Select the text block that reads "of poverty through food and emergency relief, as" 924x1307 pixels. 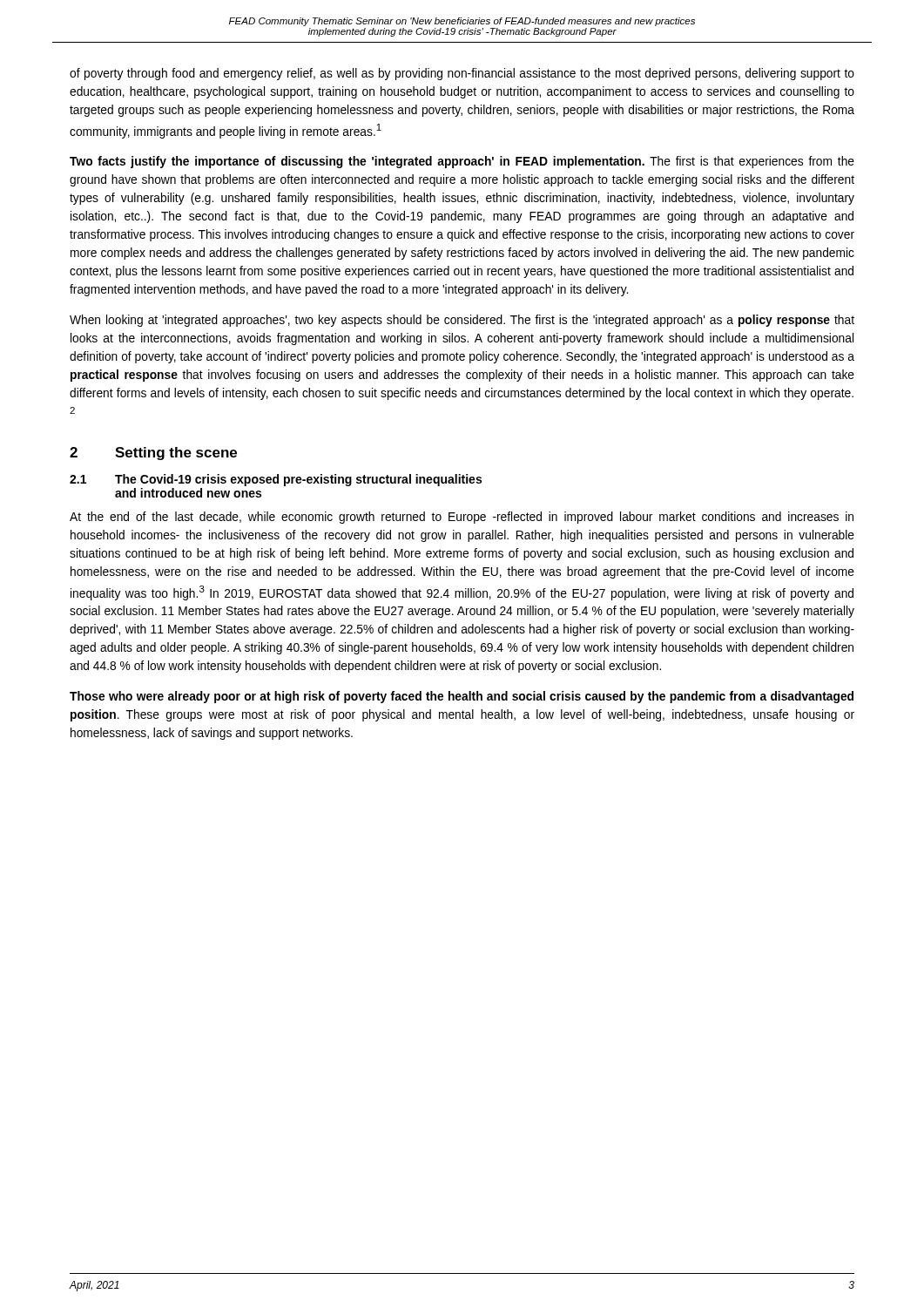(462, 103)
